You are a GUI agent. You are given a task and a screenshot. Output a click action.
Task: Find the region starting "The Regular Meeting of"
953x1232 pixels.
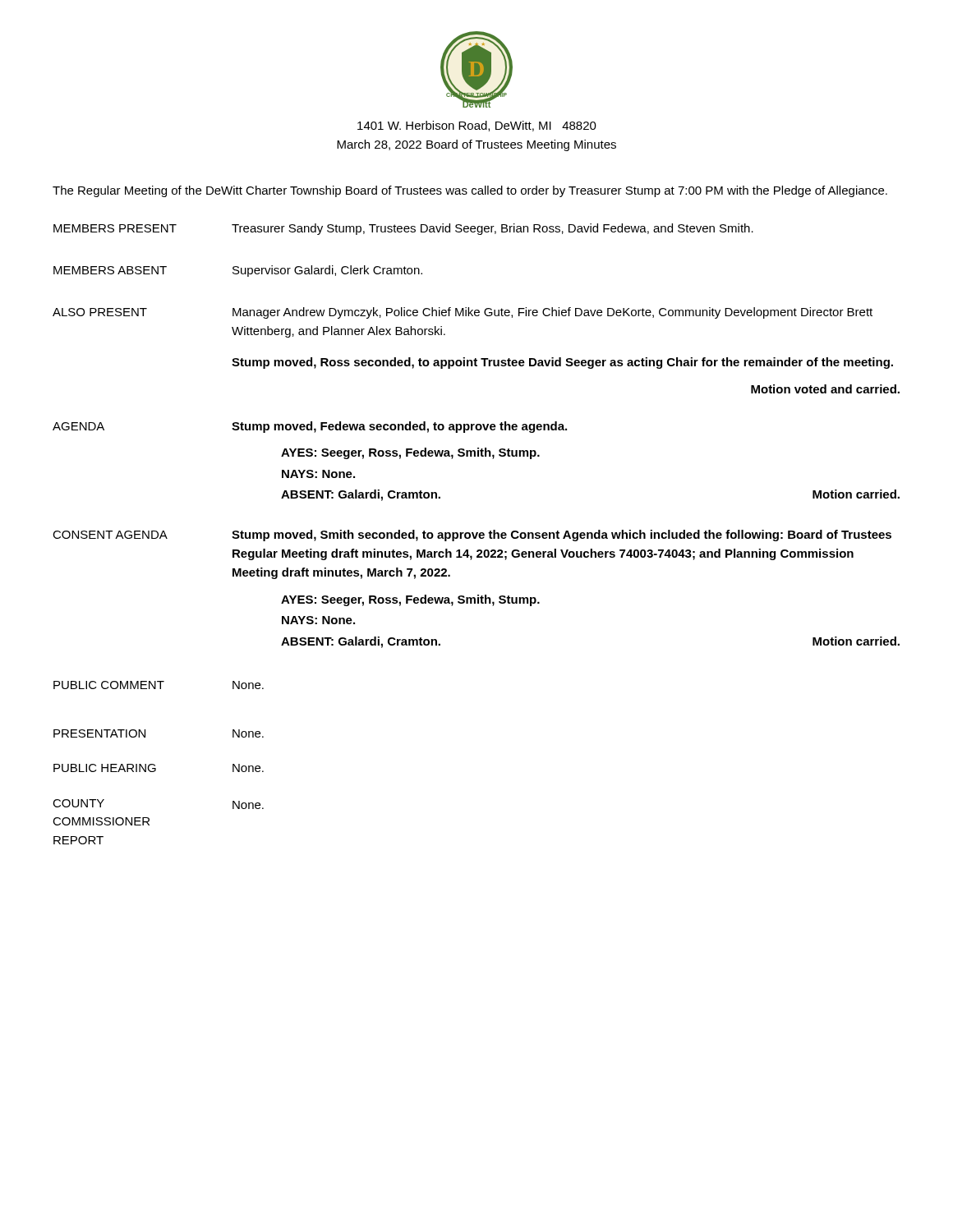click(470, 190)
